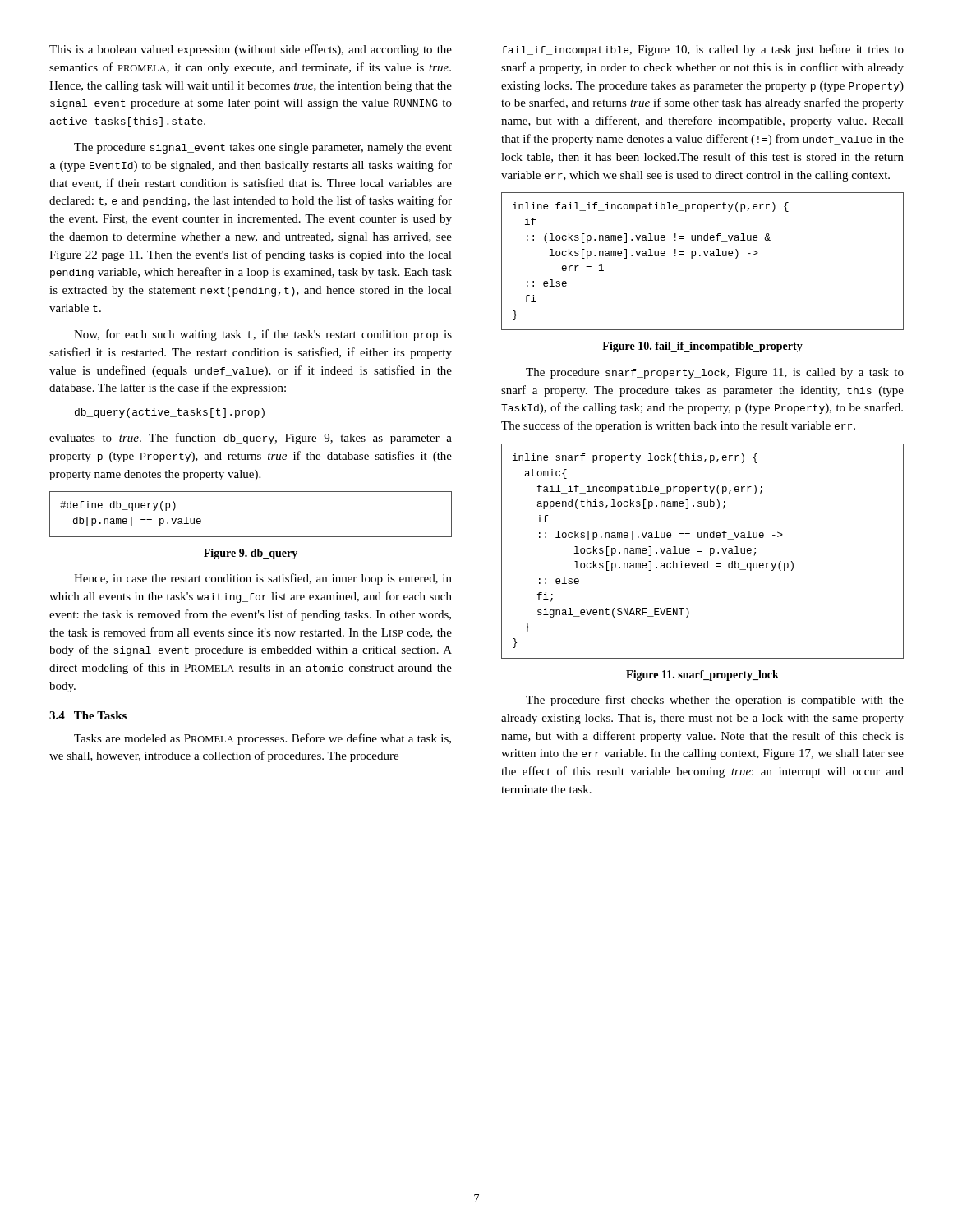Click on the region starting "evaluates to true. The function db_query,"
The image size is (953, 1232).
point(251,456)
